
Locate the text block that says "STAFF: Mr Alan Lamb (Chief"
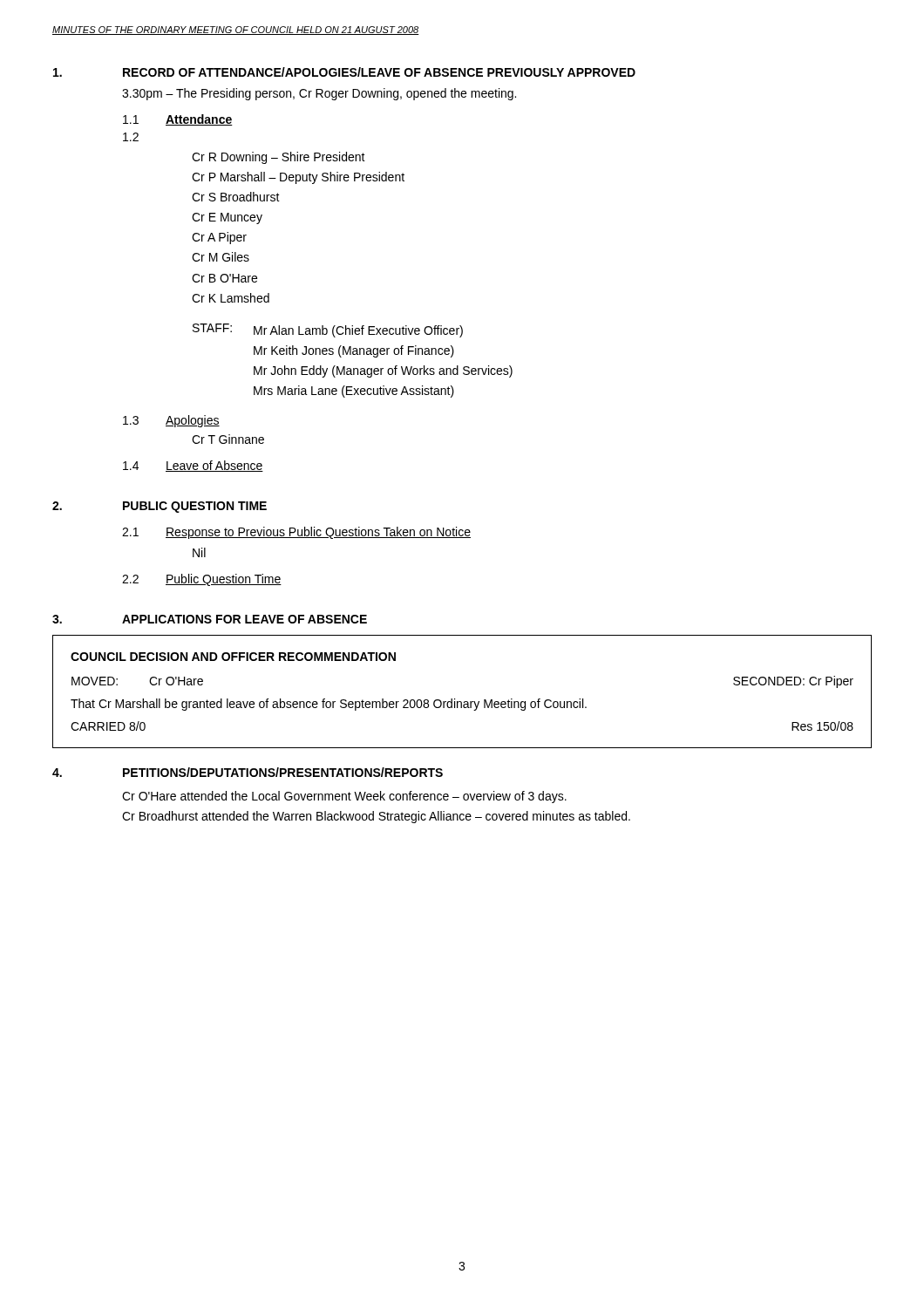(x=352, y=361)
